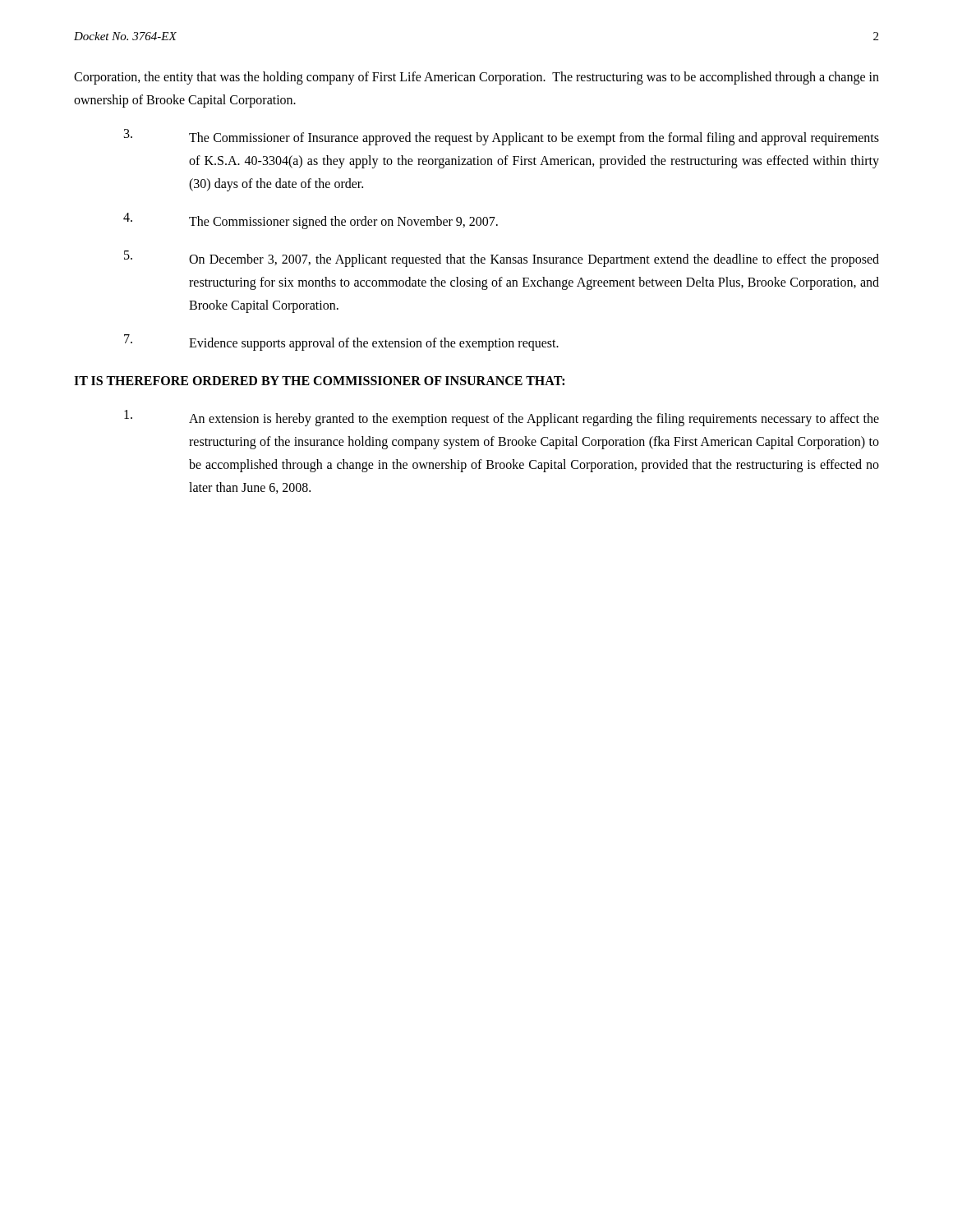Screen dimensions: 1232x953
Task: Locate the section header
Action: click(x=320, y=381)
